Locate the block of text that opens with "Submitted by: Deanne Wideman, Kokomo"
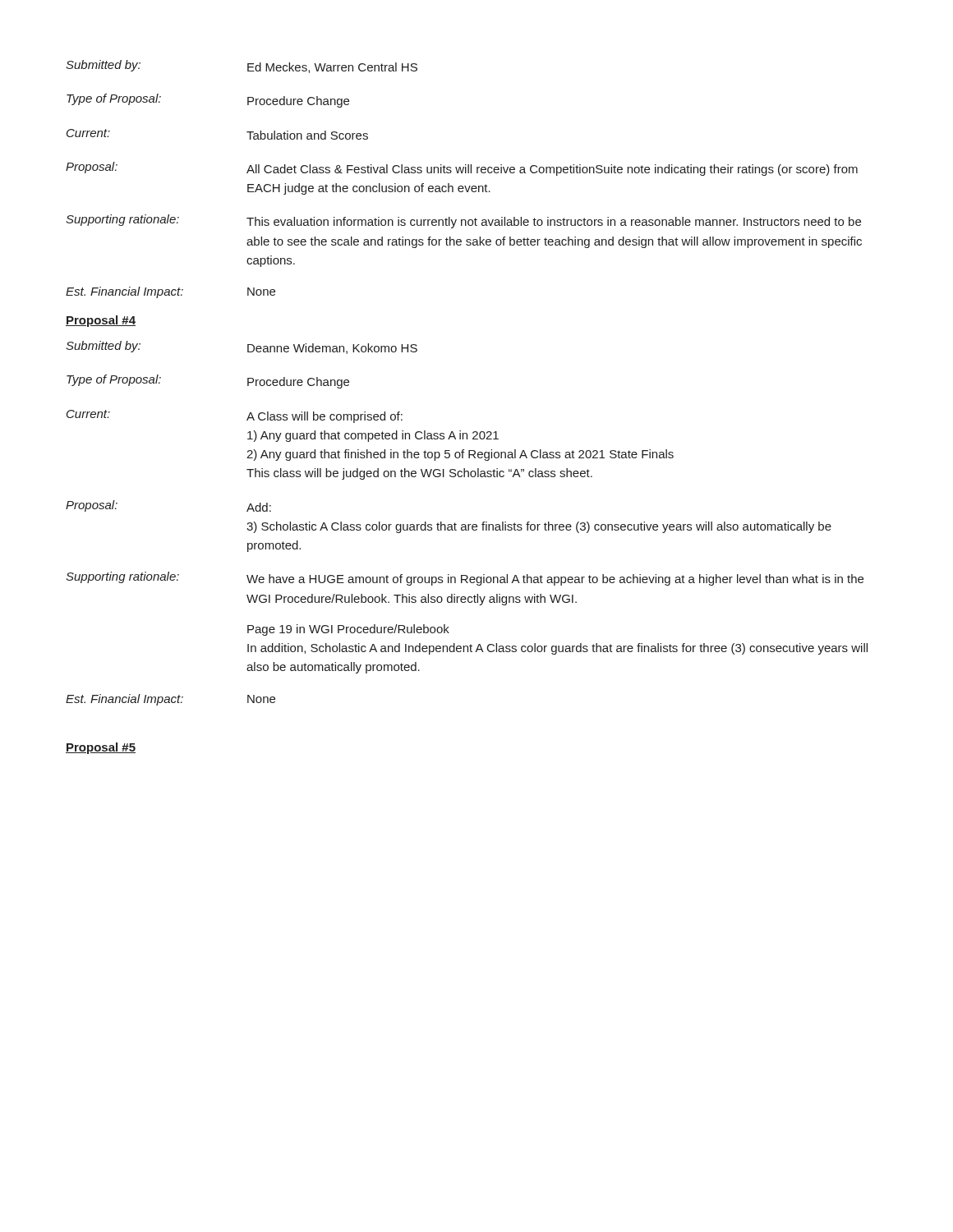This screenshot has height=1232, width=953. (x=105, y=348)
